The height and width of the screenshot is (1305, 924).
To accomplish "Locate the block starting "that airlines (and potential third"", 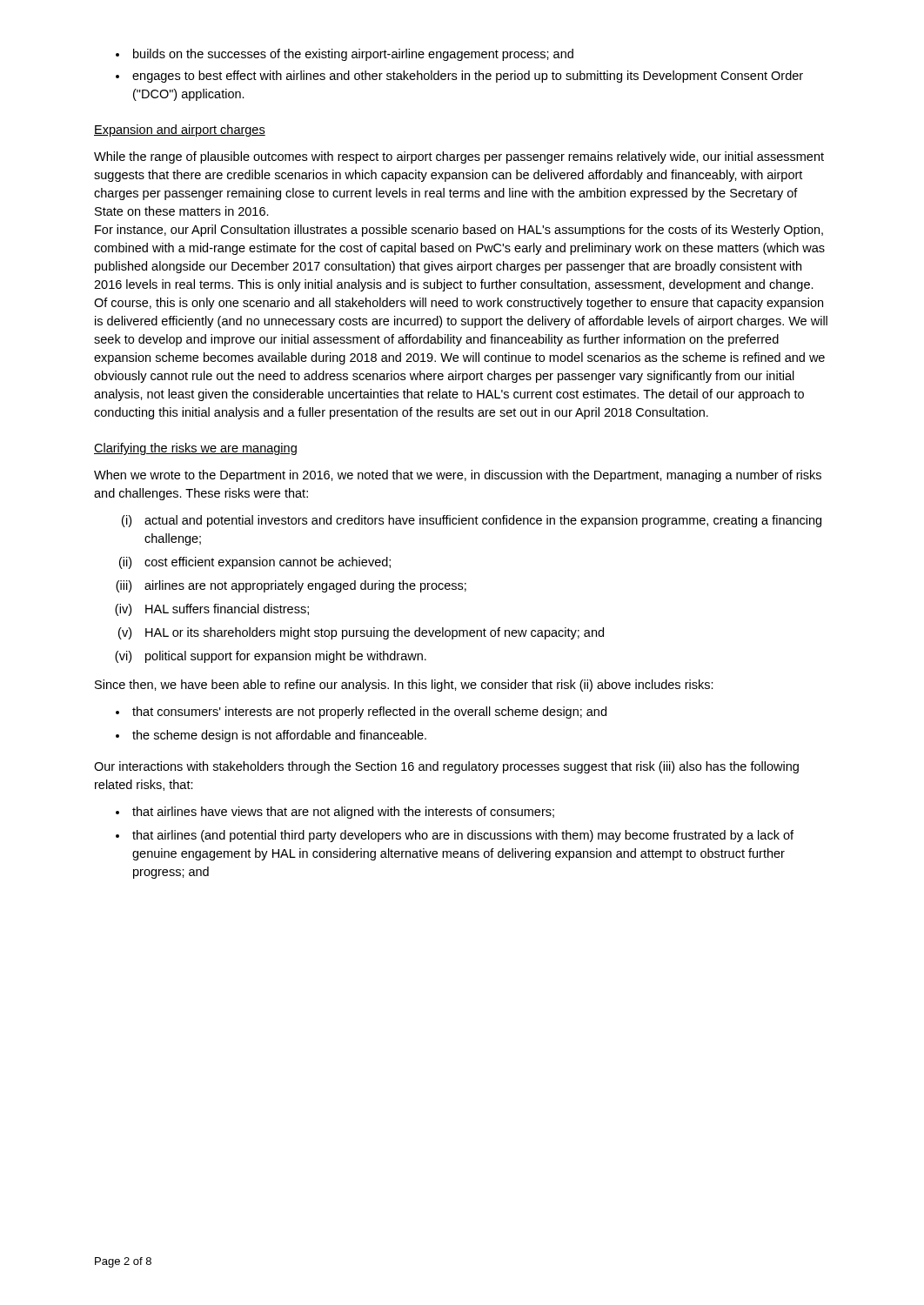I will coord(479,854).
